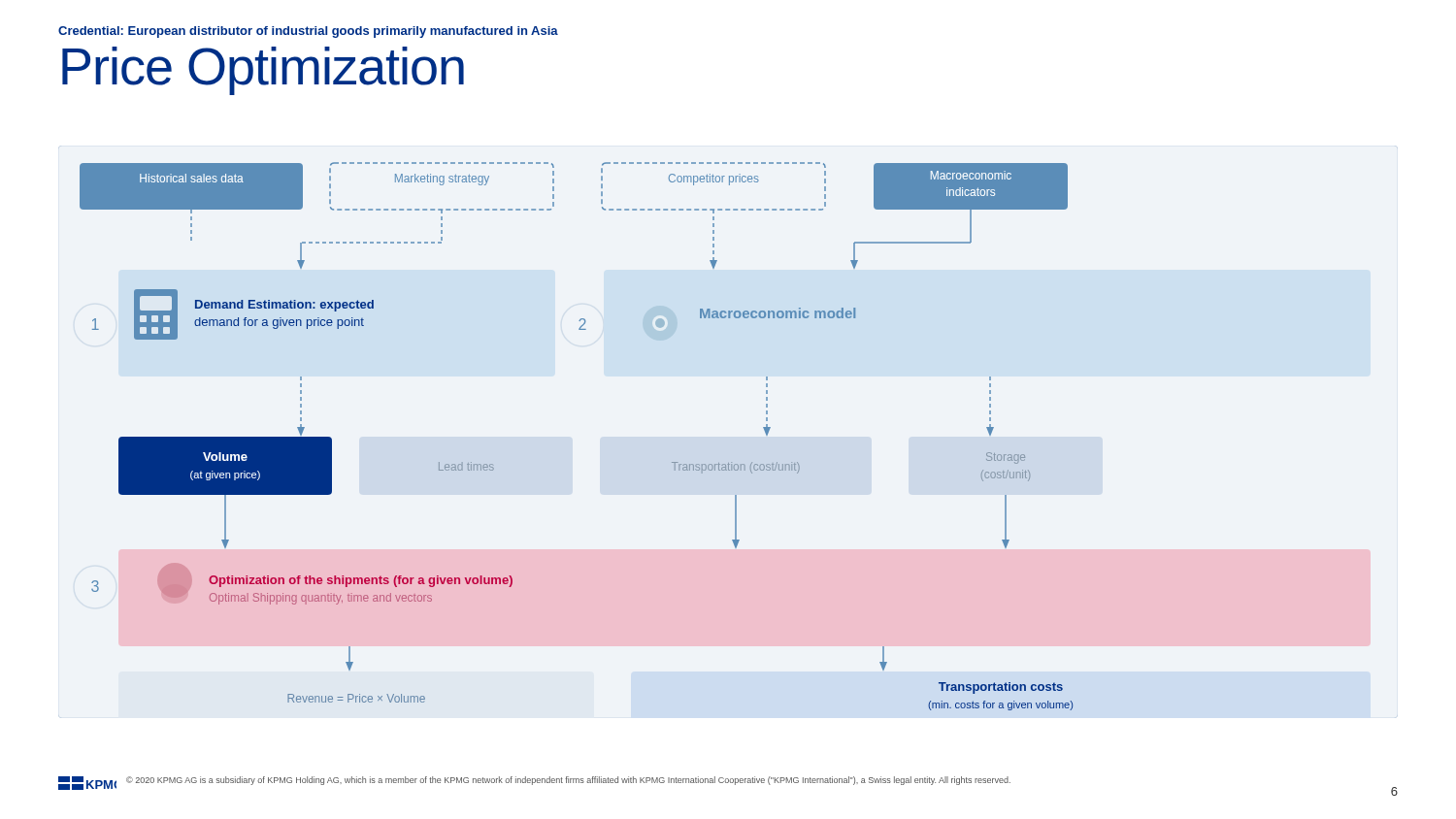Click the flowchart
This screenshot has height=819, width=1456.
(728, 439)
